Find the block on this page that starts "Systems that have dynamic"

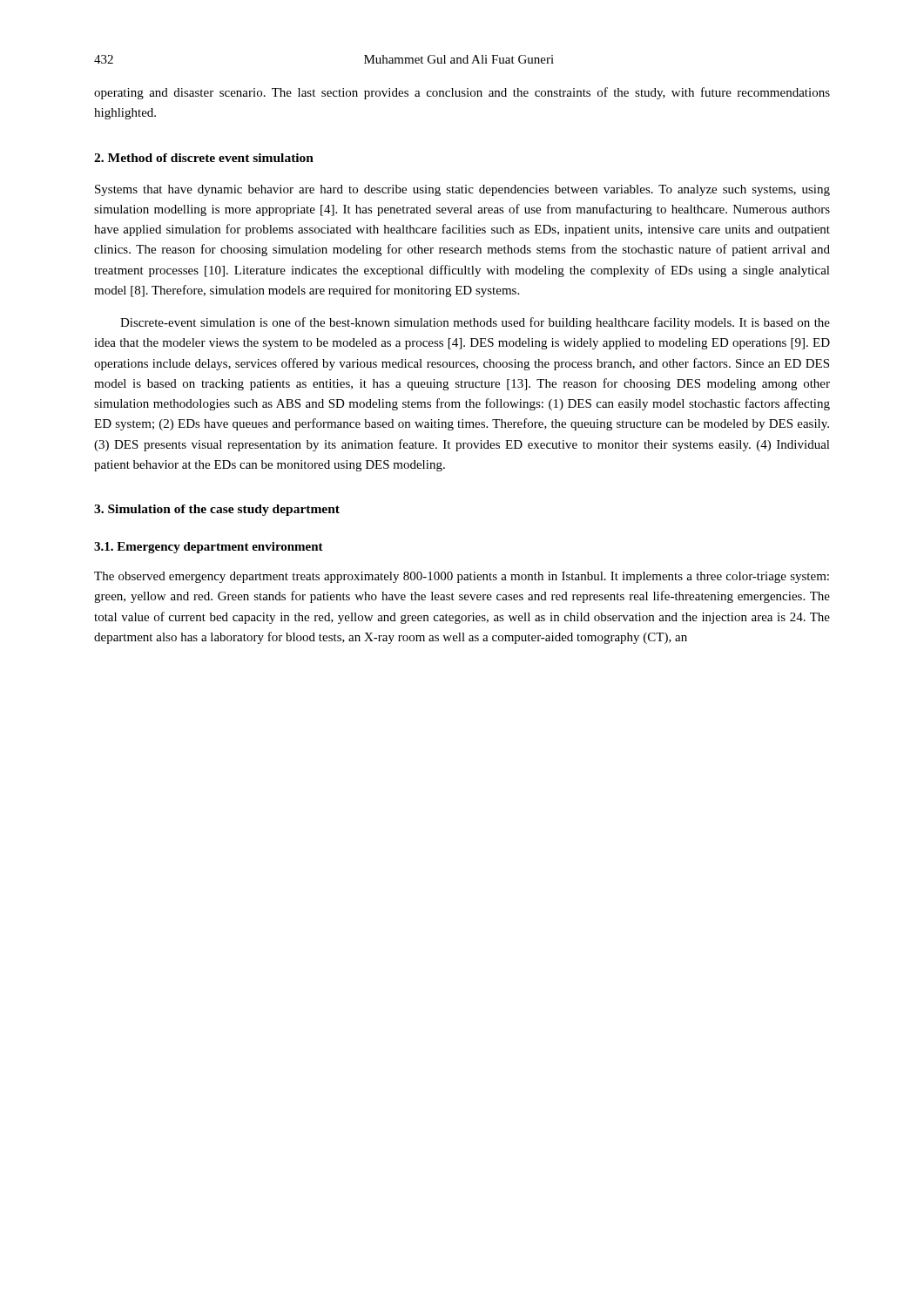point(462,239)
